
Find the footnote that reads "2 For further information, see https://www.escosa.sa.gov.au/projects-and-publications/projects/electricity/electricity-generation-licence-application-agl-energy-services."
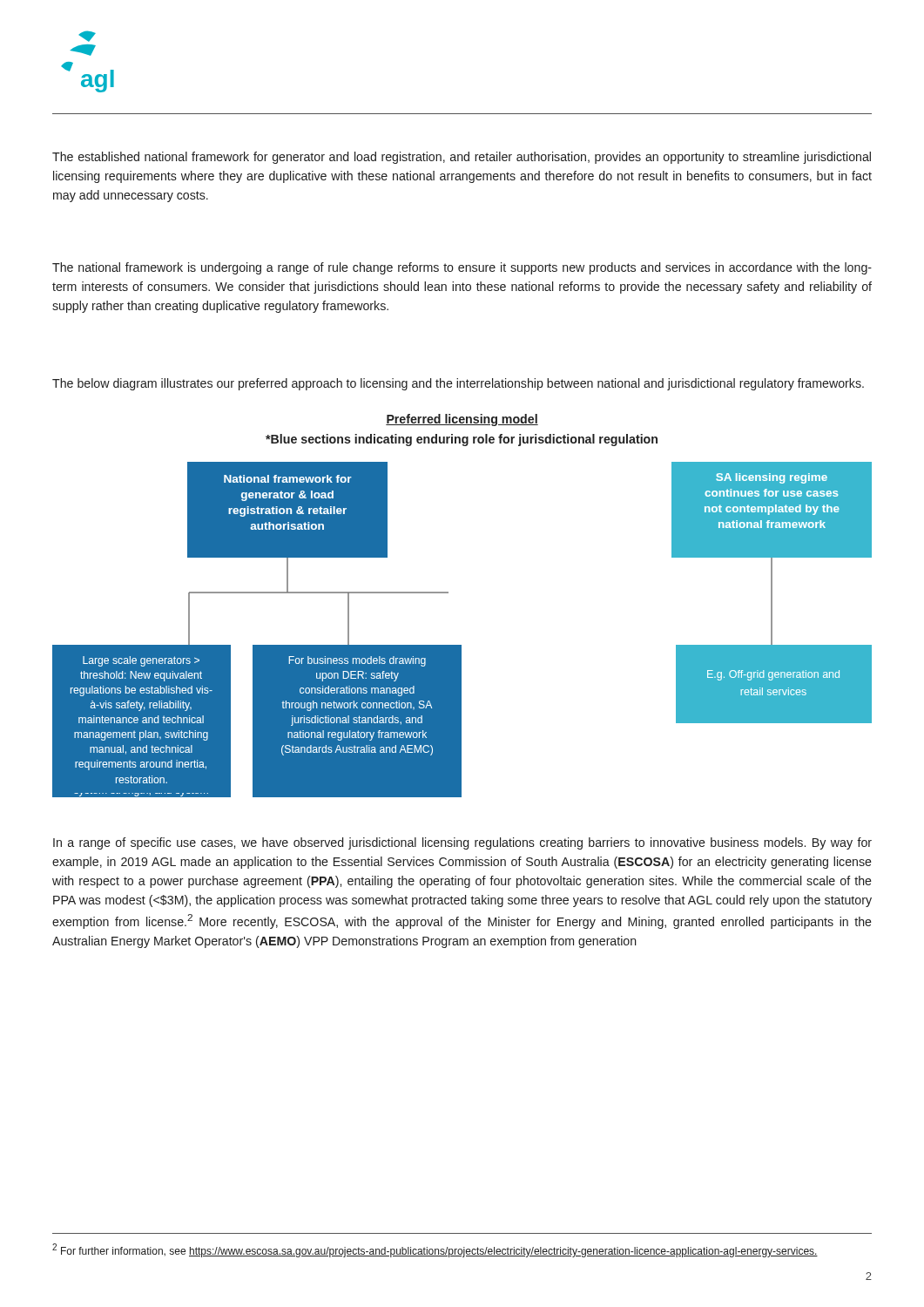coord(435,1250)
